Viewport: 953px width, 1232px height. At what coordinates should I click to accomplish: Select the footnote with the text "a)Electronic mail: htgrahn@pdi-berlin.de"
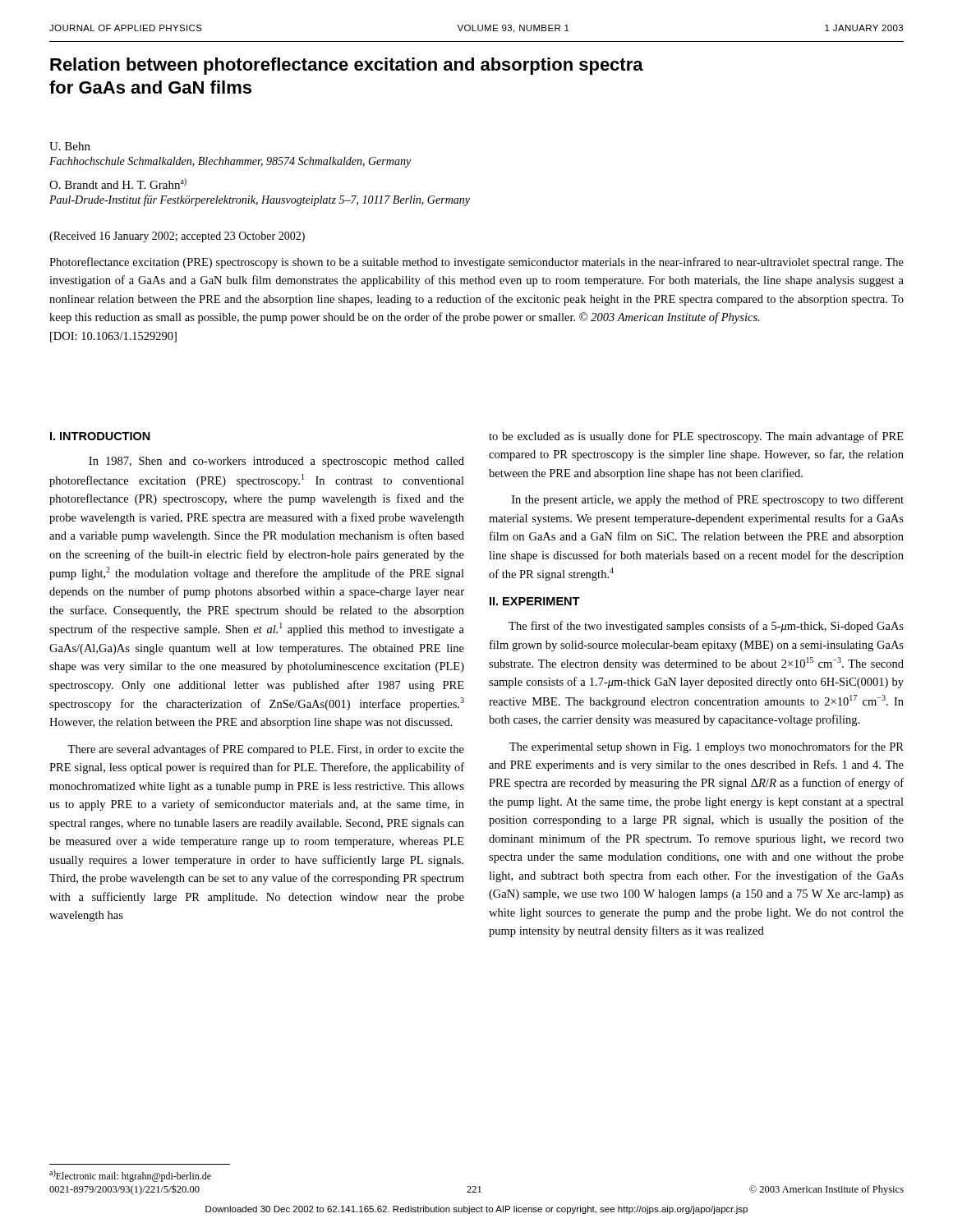(130, 1175)
